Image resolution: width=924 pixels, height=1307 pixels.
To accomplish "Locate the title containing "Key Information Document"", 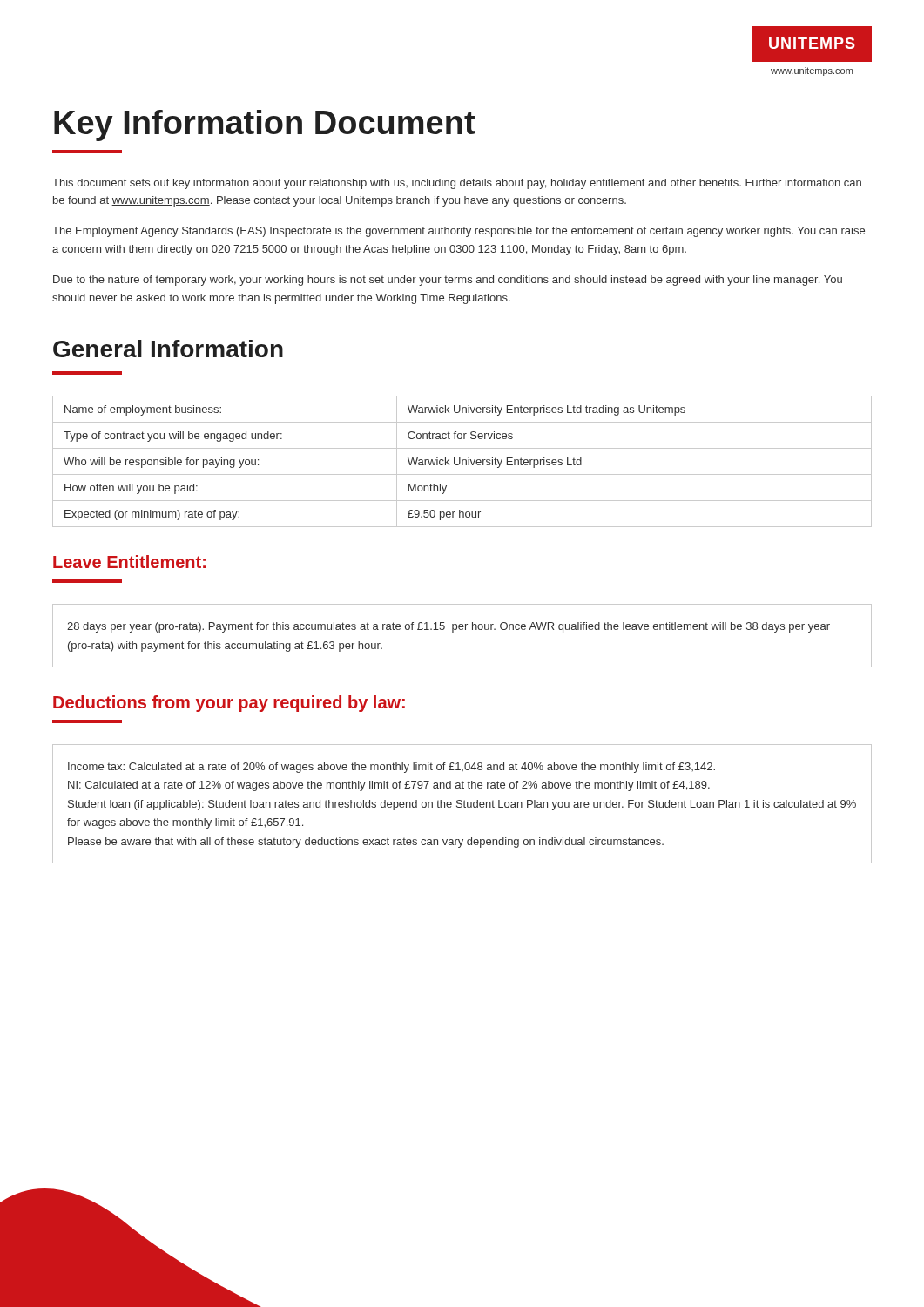I will click(462, 129).
